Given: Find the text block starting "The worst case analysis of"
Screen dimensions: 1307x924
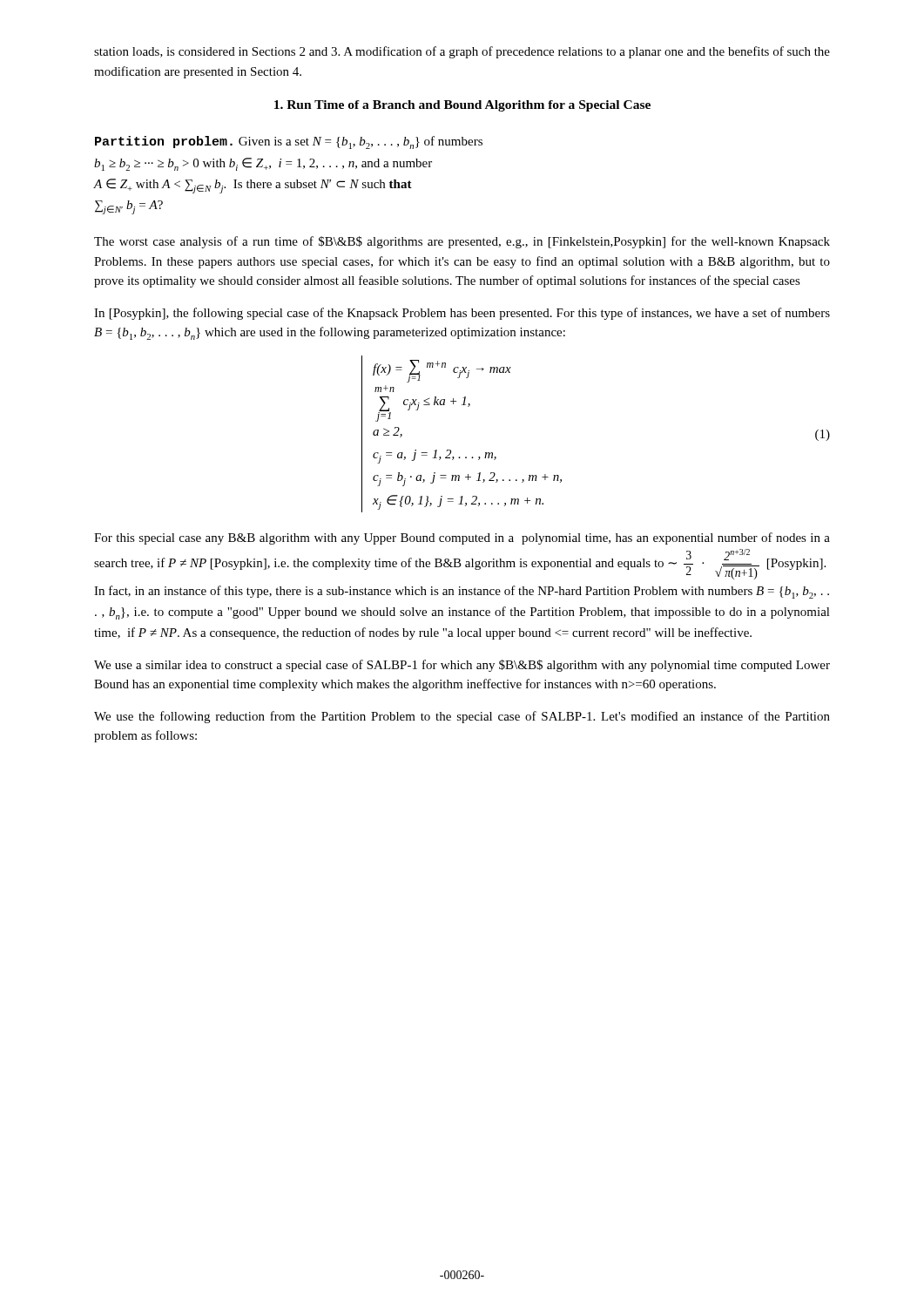Looking at the screenshot, I should 462,261.
